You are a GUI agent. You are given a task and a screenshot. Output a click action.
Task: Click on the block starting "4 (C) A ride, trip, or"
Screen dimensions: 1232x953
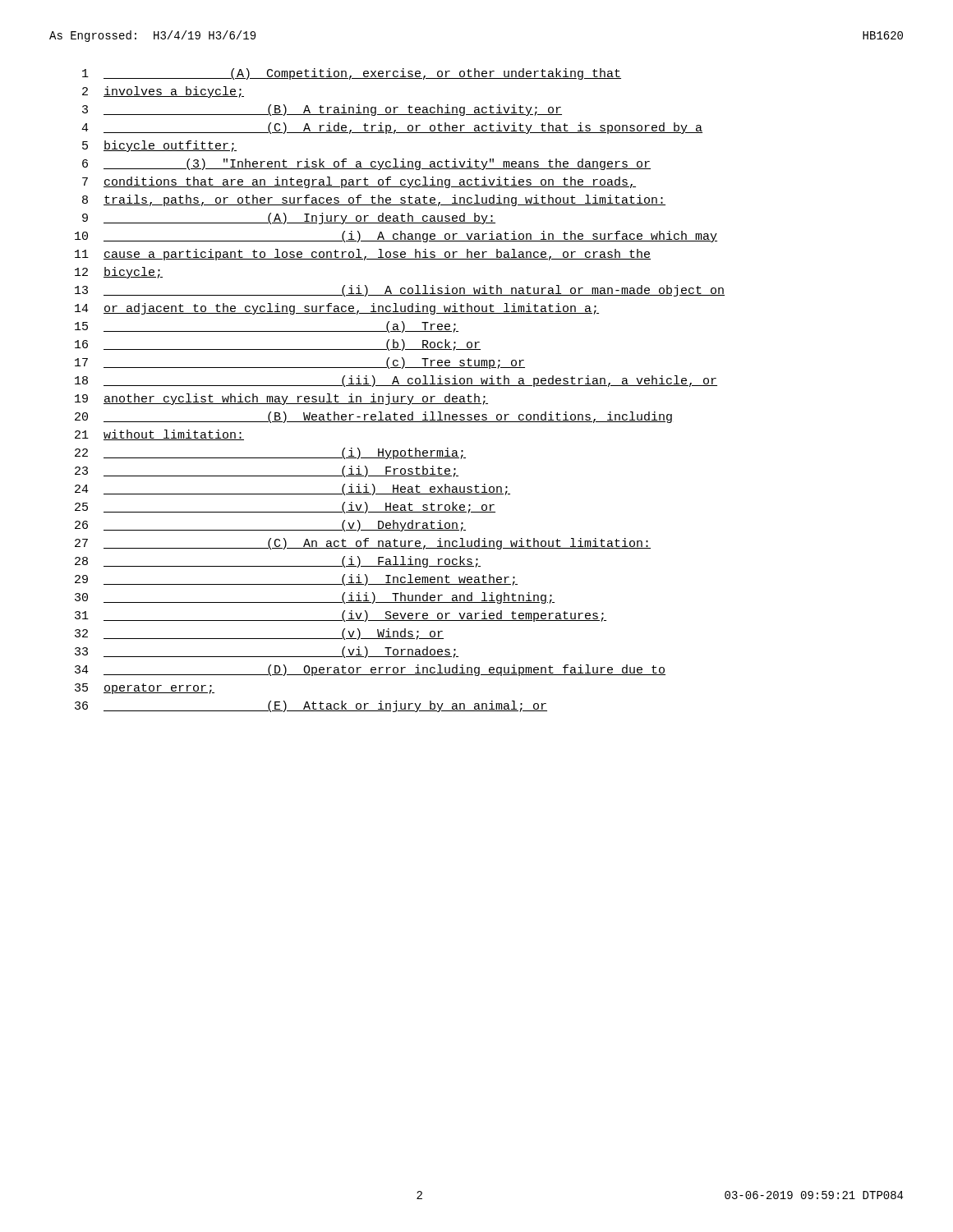(x=476, y=129)
